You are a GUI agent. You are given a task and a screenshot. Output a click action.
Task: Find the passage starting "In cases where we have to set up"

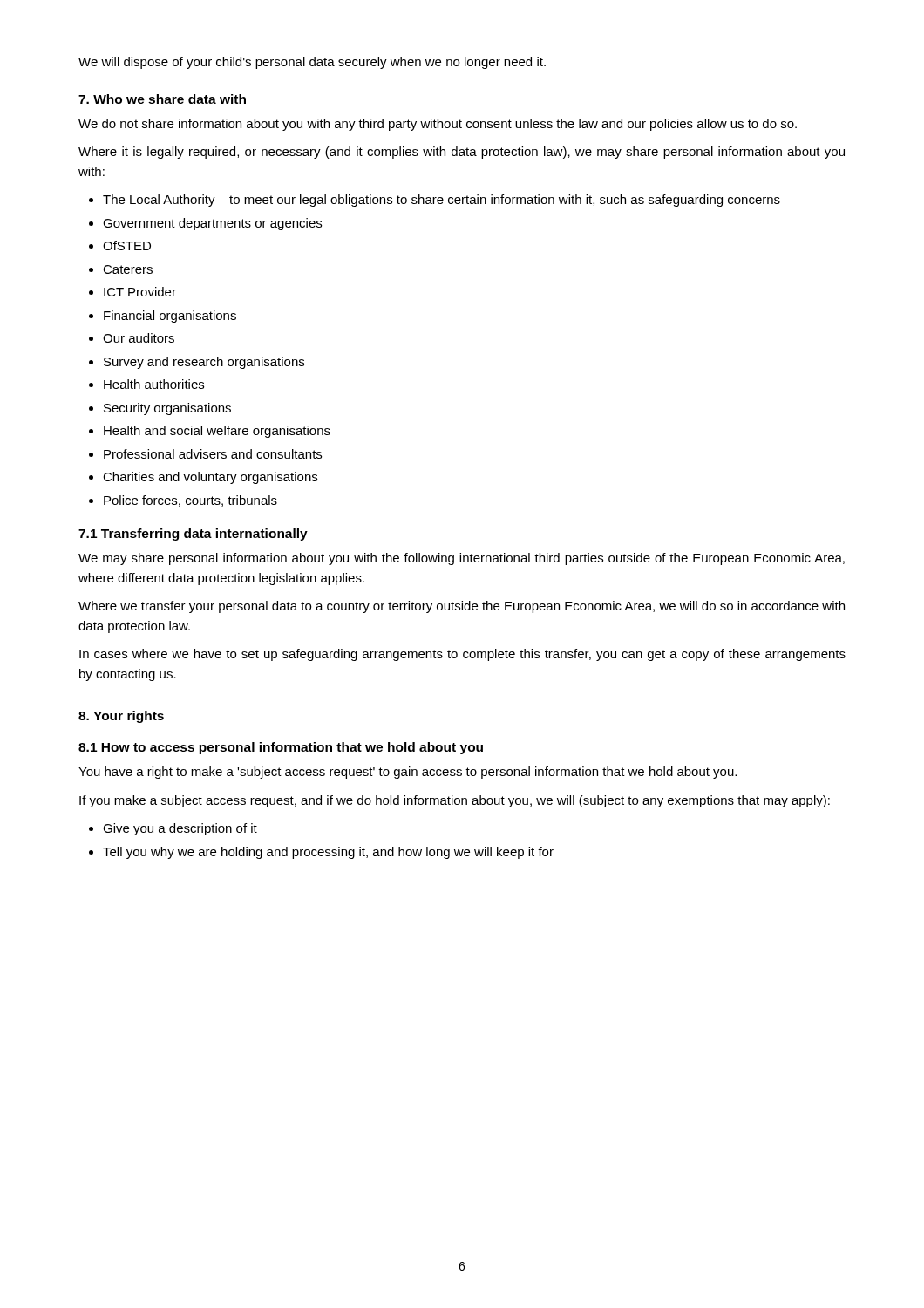tap(462, 663)
